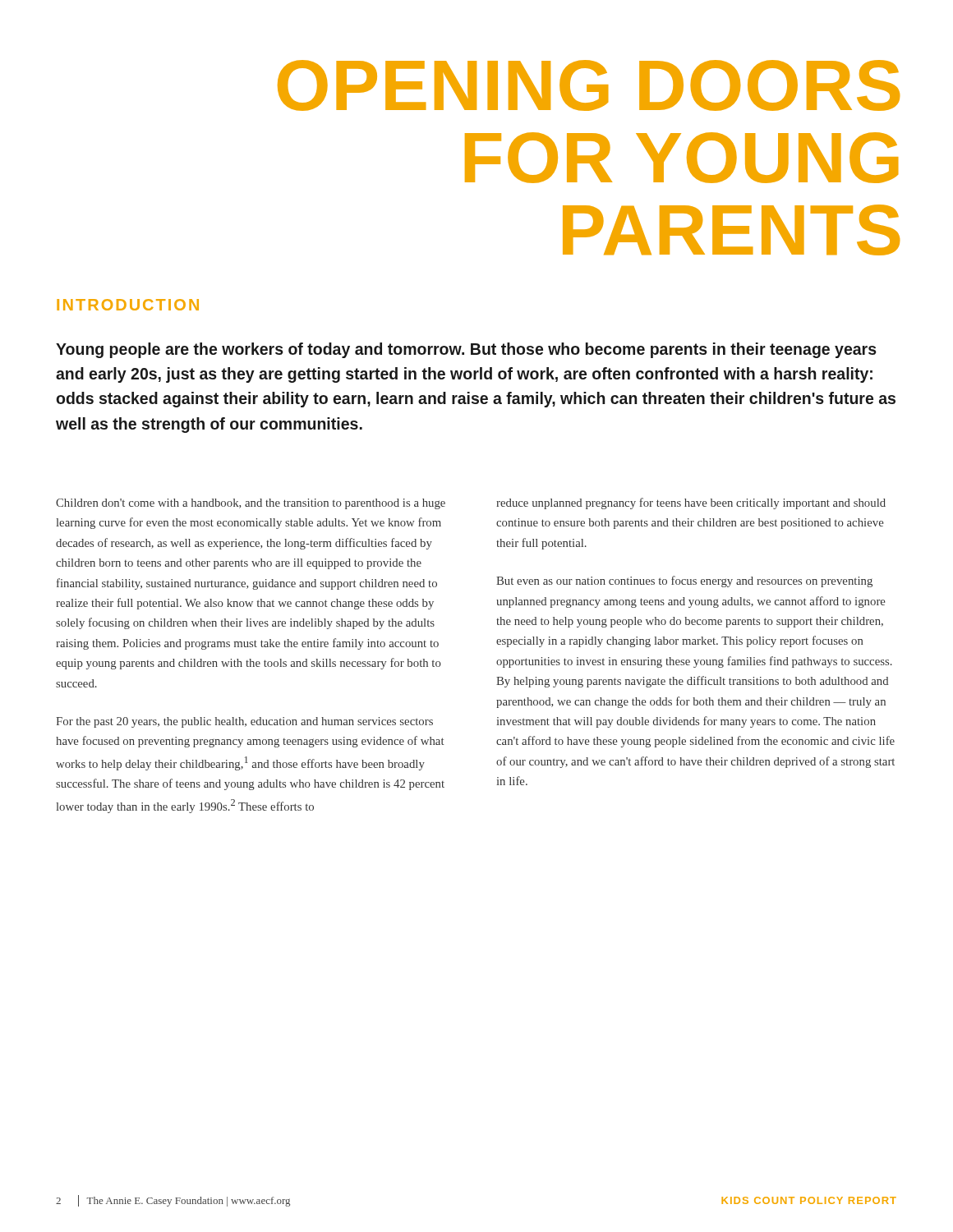Locate the passage starting "reduce unplanned pregnancy for teens have been critically"
Image resolution: width=953 pixels, height=1232 pixels.
click(697, 642)
